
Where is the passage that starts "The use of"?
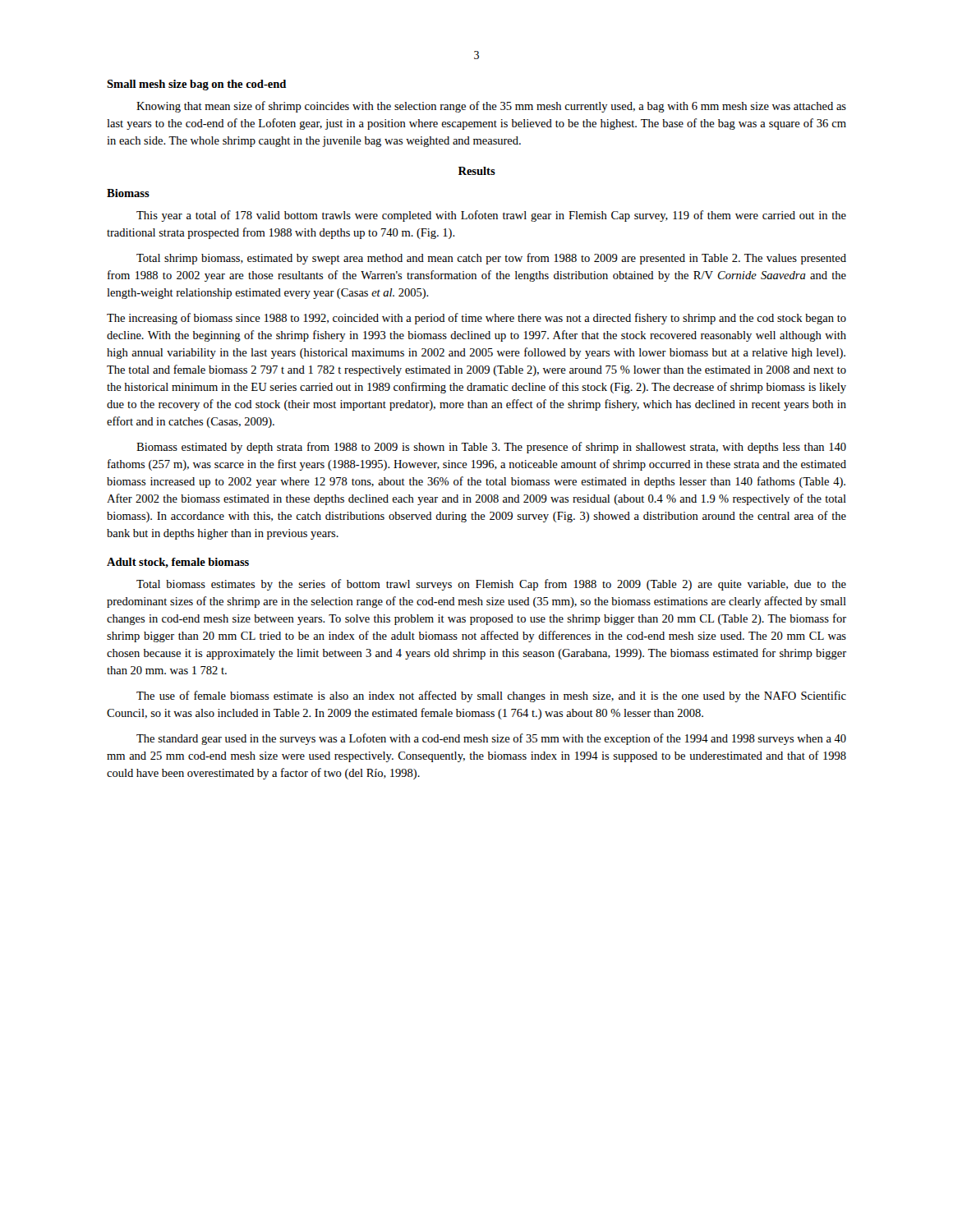point(476,705)
